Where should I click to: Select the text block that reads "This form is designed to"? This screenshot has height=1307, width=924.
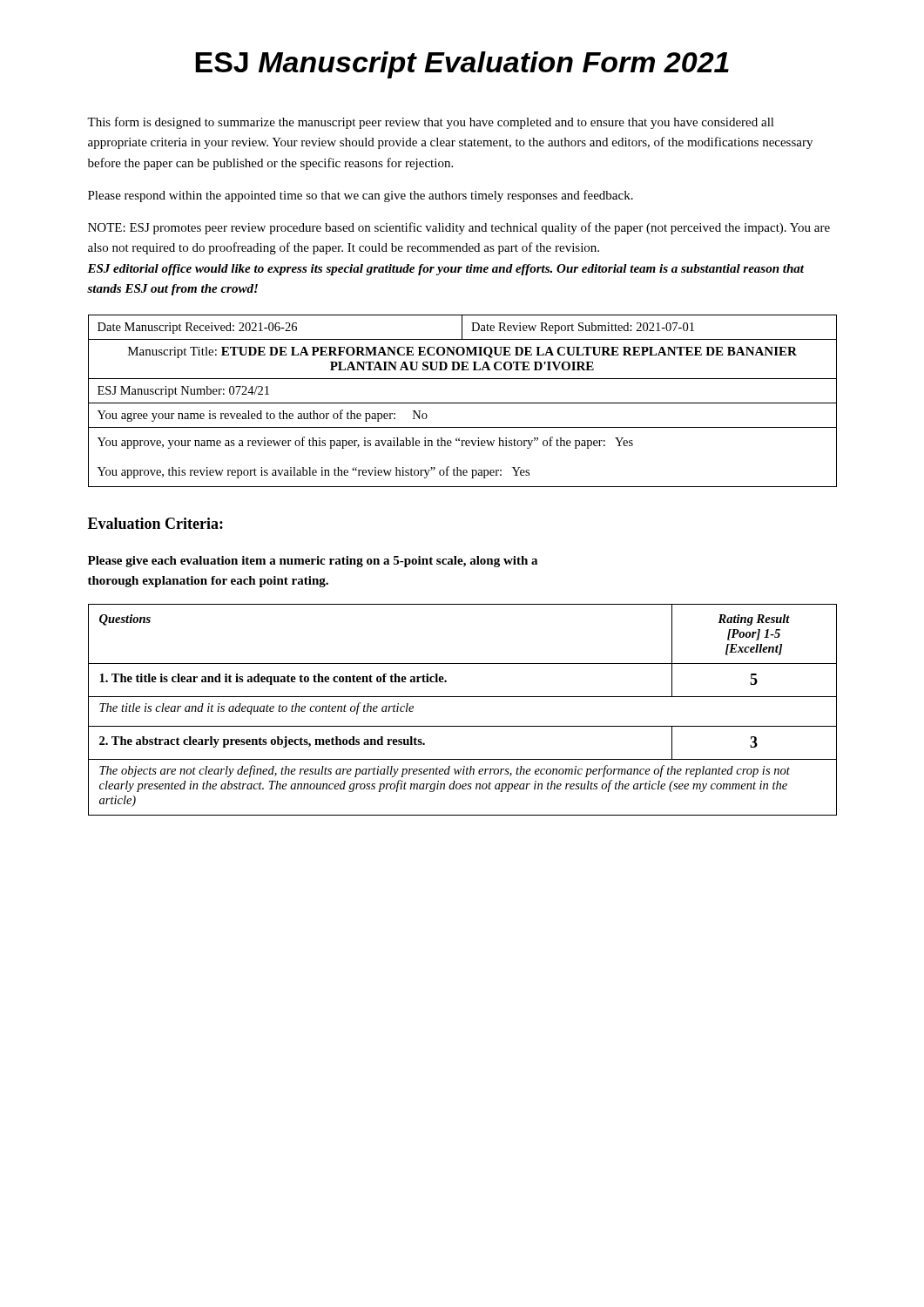coord(450,142)
